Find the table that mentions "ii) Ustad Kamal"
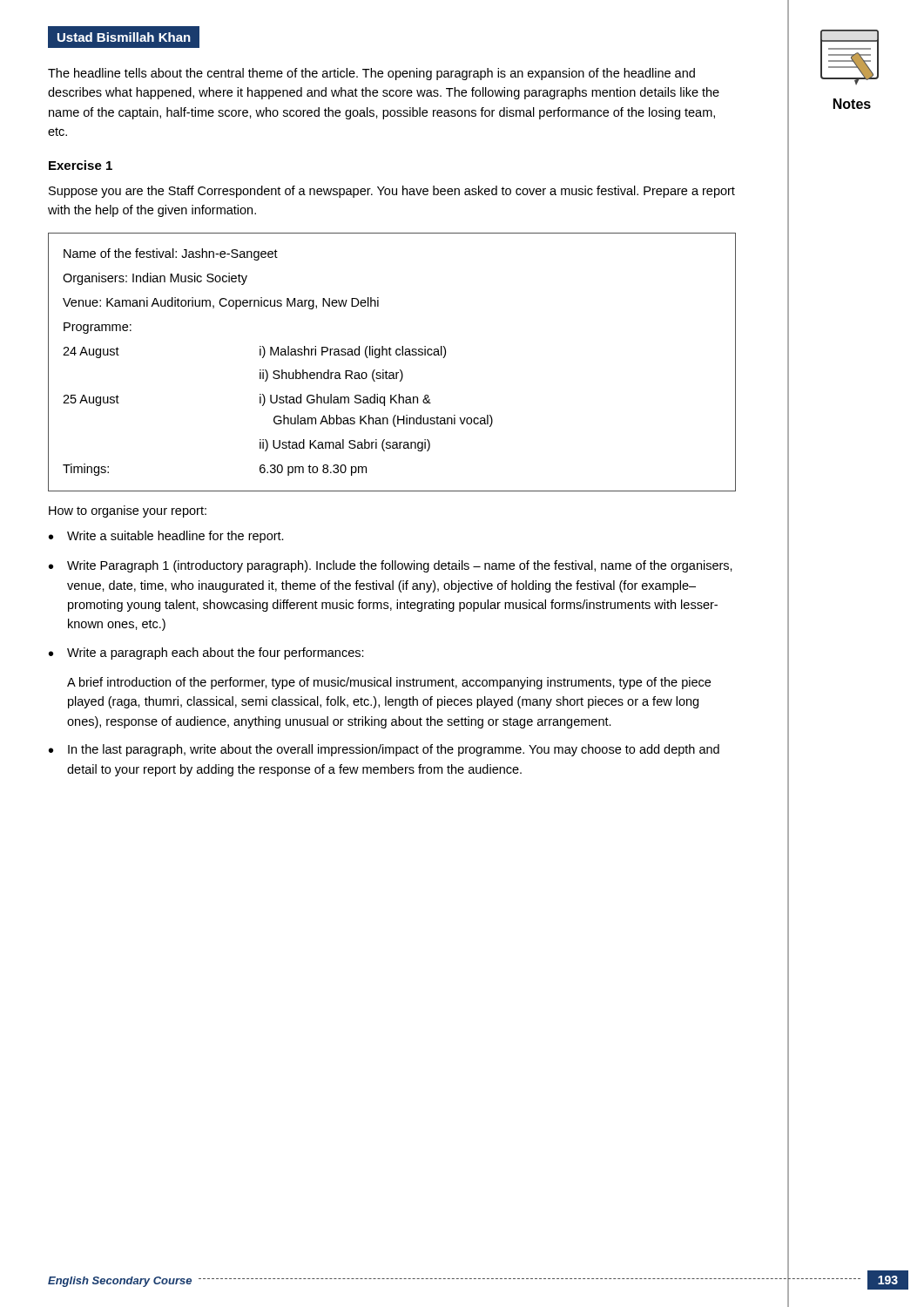 pyautogui.click(x=392, y=362)
